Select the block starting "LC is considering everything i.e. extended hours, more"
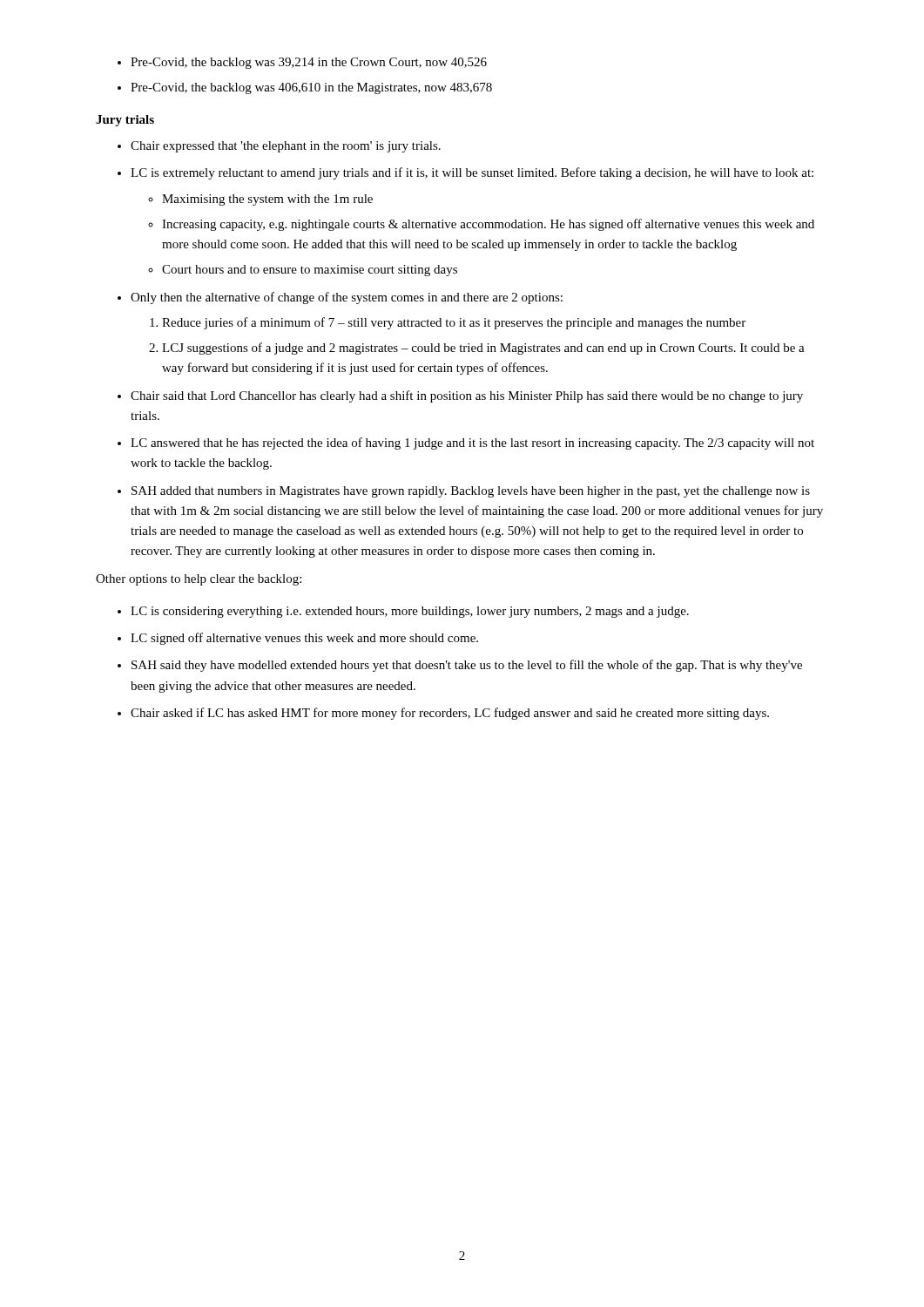This screenshot has height=1307, width=924. (410, 611)
